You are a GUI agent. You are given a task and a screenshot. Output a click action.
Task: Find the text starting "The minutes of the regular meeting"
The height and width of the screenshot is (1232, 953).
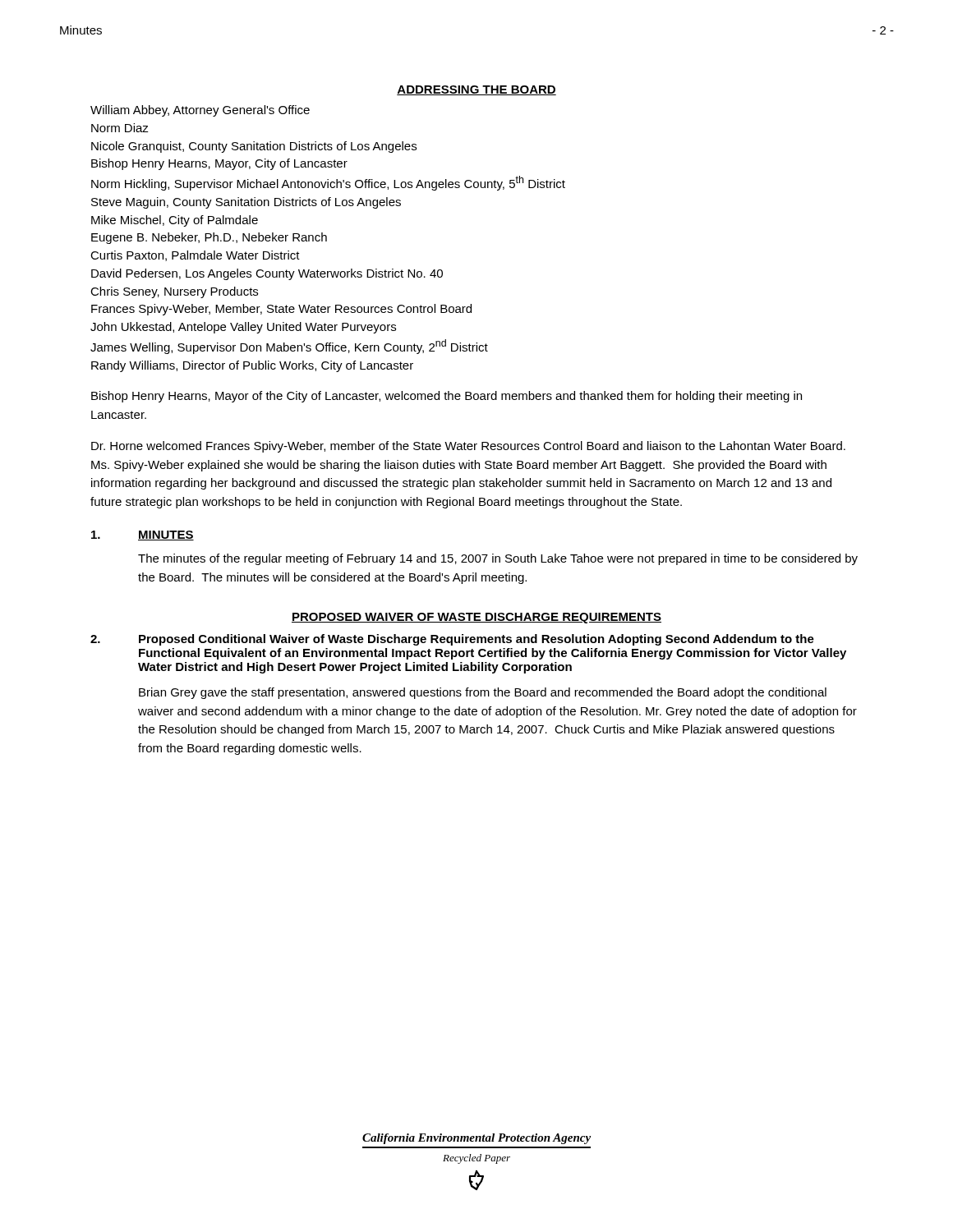(498, 568)
